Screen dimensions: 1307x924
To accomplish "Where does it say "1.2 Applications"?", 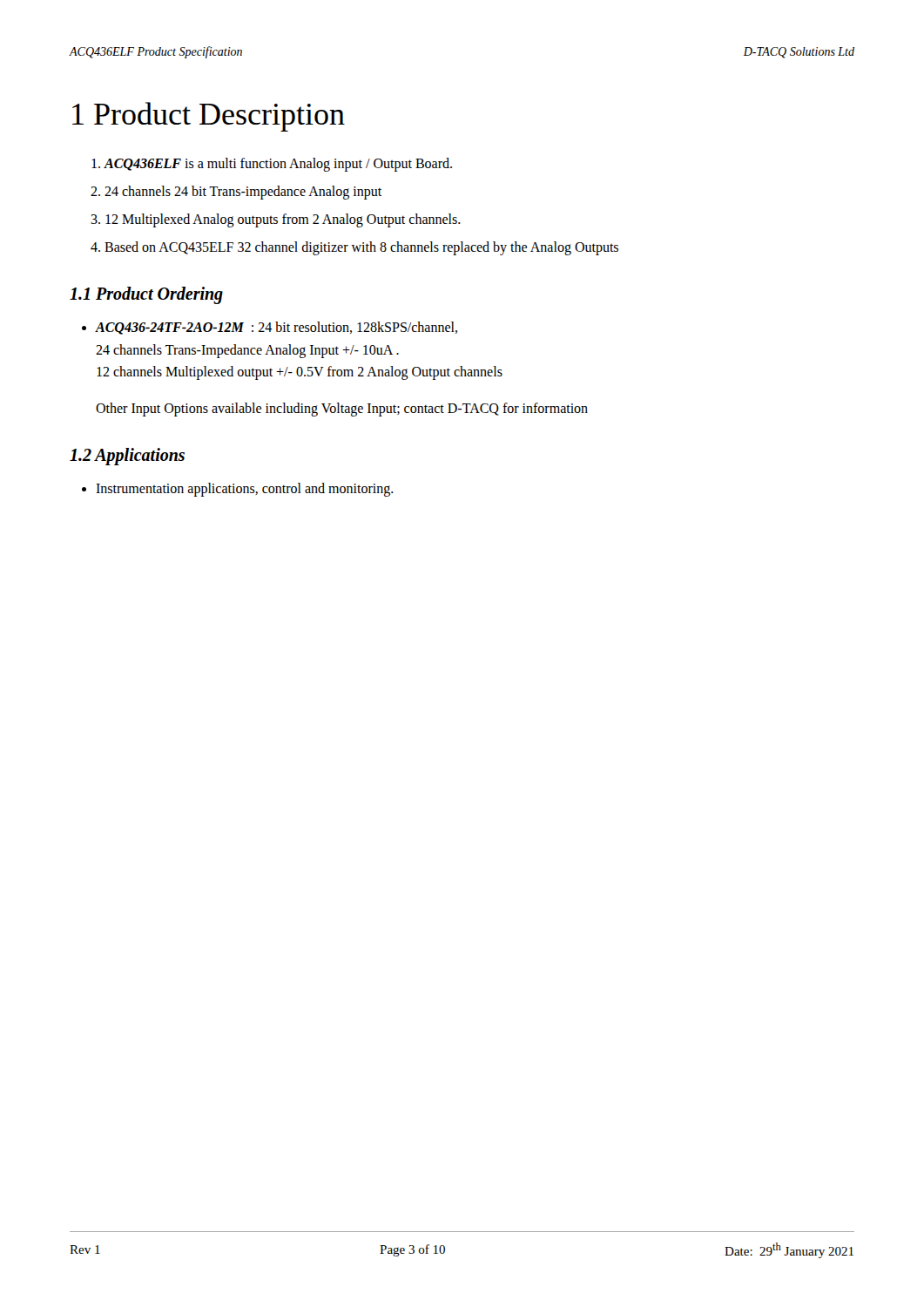I will [x=127, y=457].
